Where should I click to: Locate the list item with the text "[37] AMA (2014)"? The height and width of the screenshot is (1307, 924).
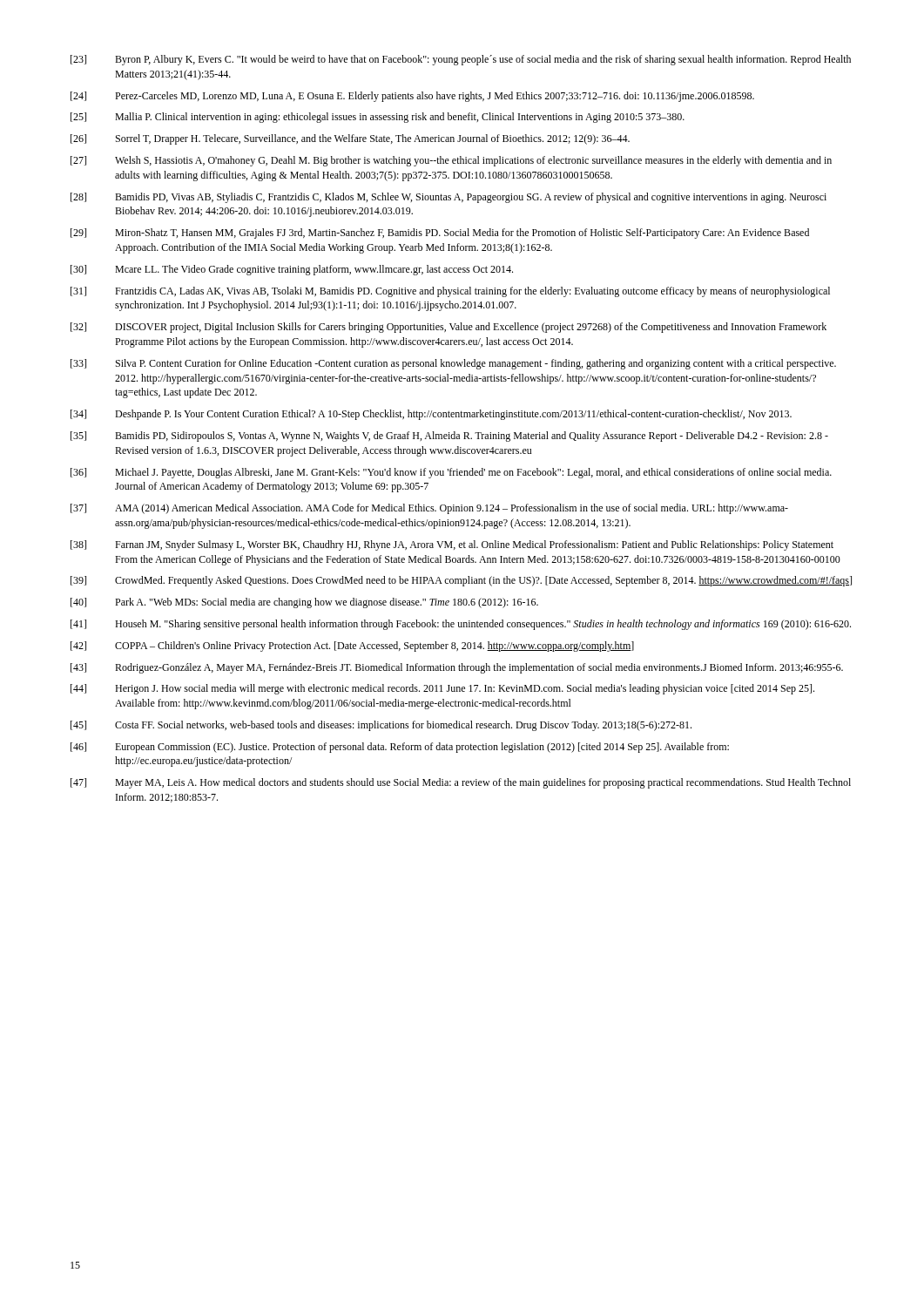(462, 516)
